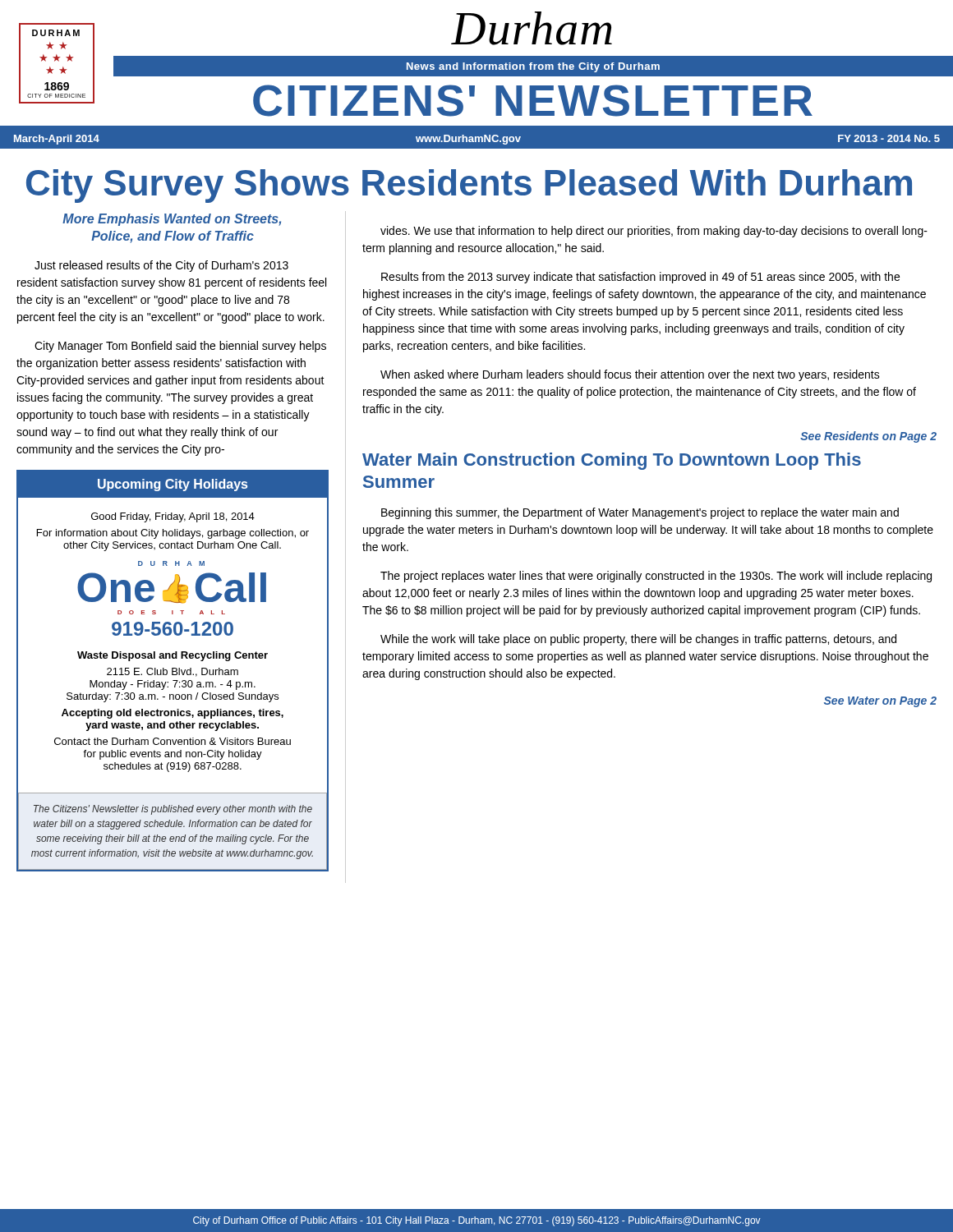Locate the text block with the text "vides. We use that information to help direct"
This screenshot has height=1232, width=953.
point(649,240)
